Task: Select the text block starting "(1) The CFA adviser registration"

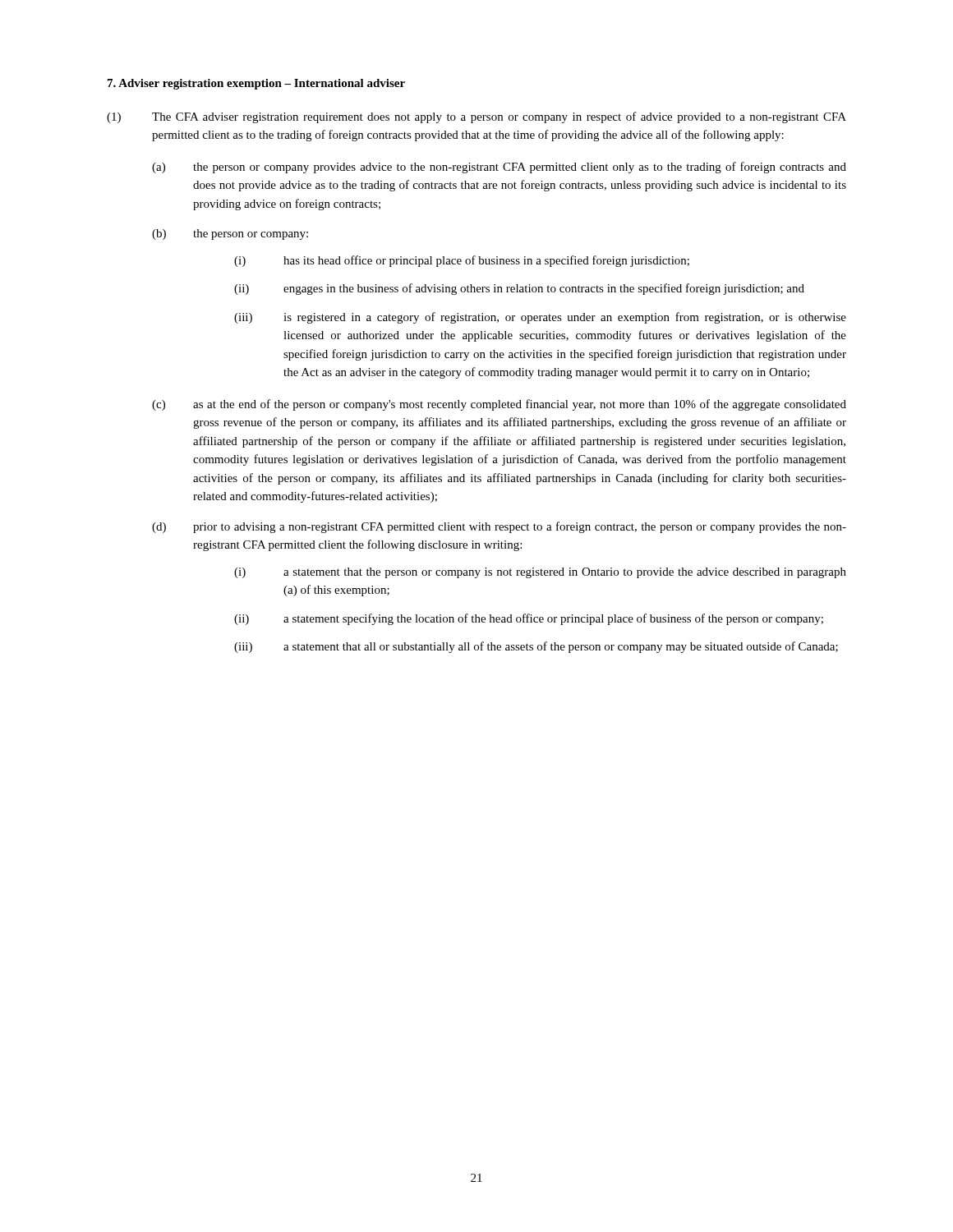Action: click(x=476, y=126)
